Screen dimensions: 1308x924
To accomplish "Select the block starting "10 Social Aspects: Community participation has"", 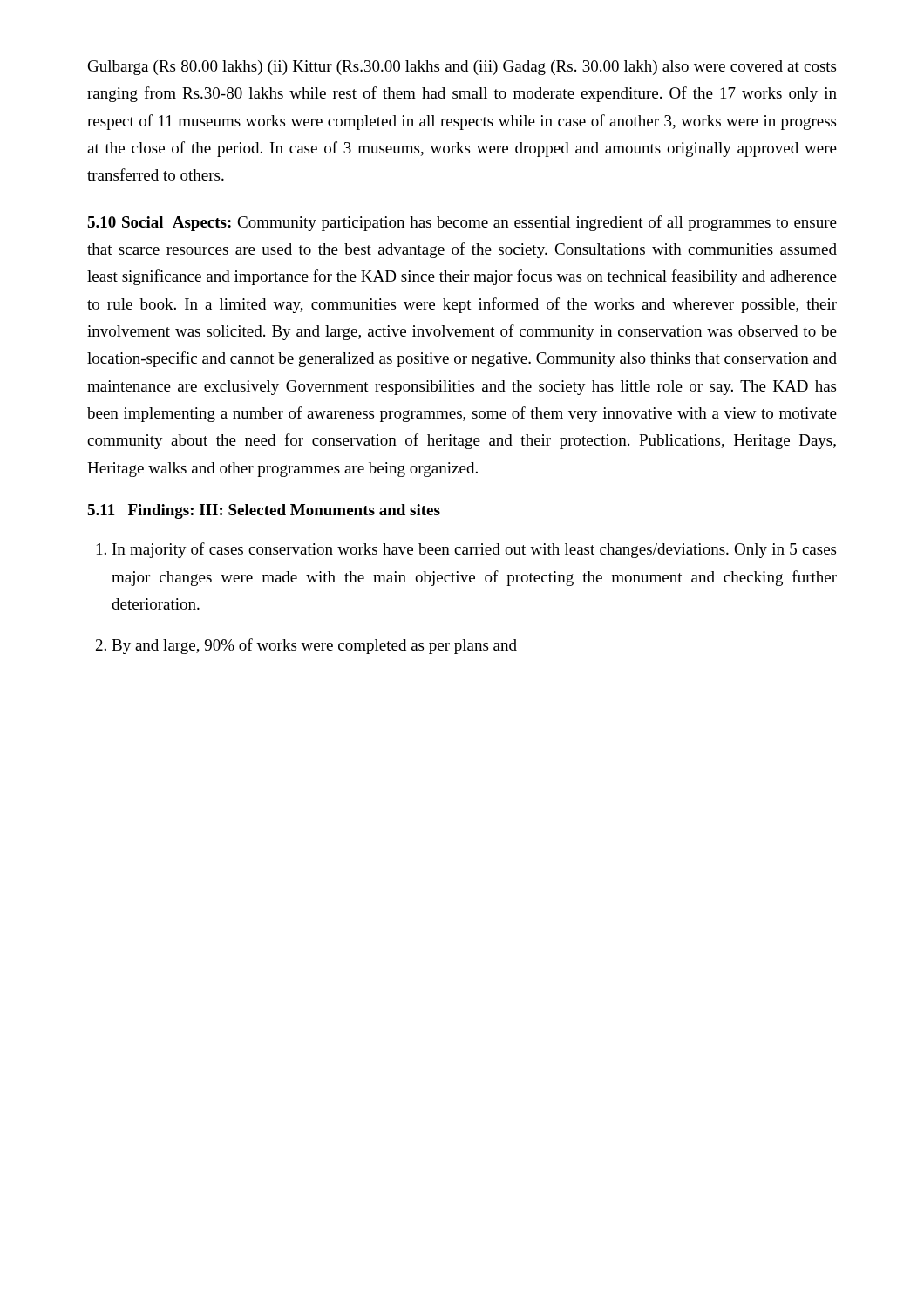I will 462,345.
